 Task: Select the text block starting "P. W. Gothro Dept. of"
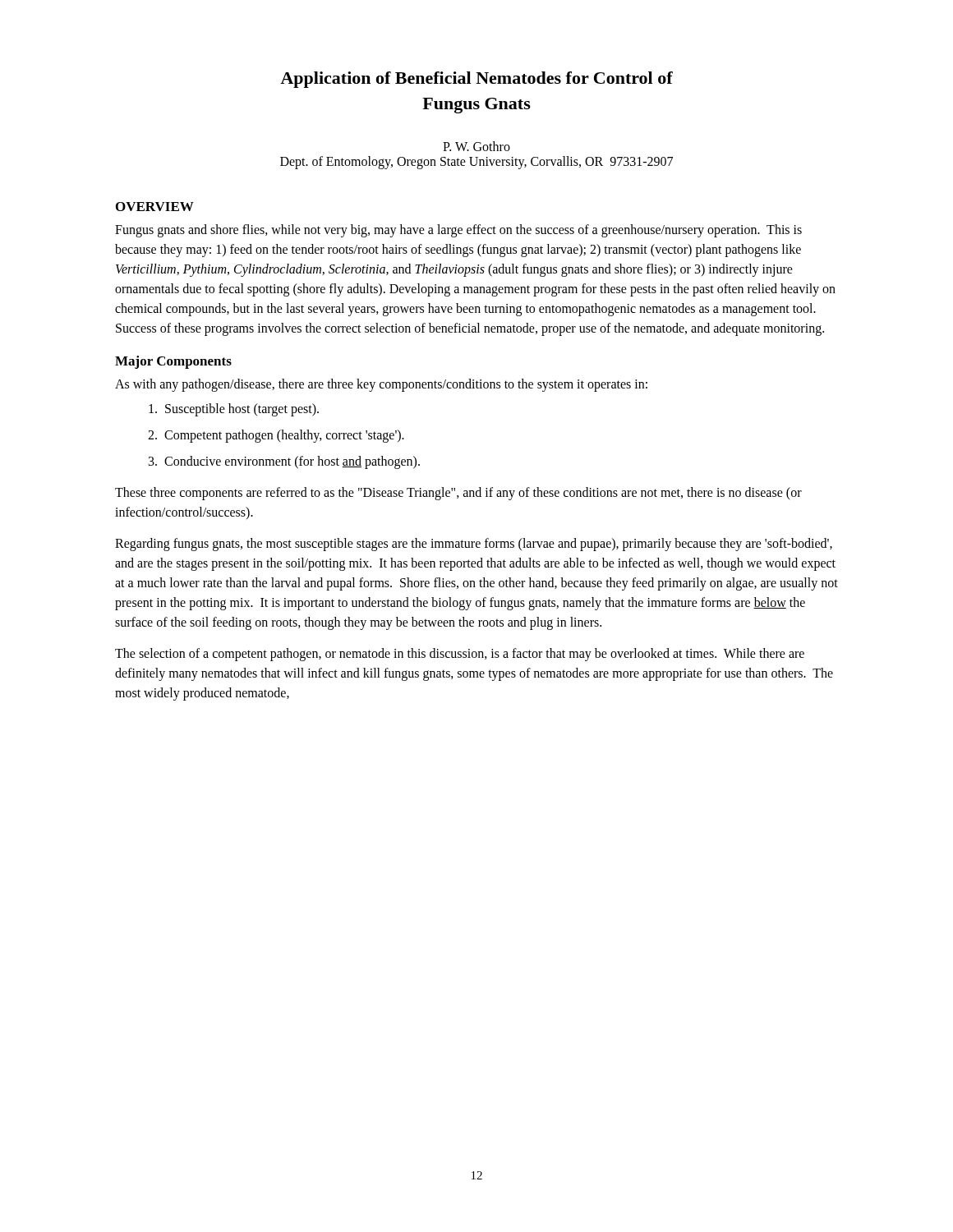coord(476,154)
